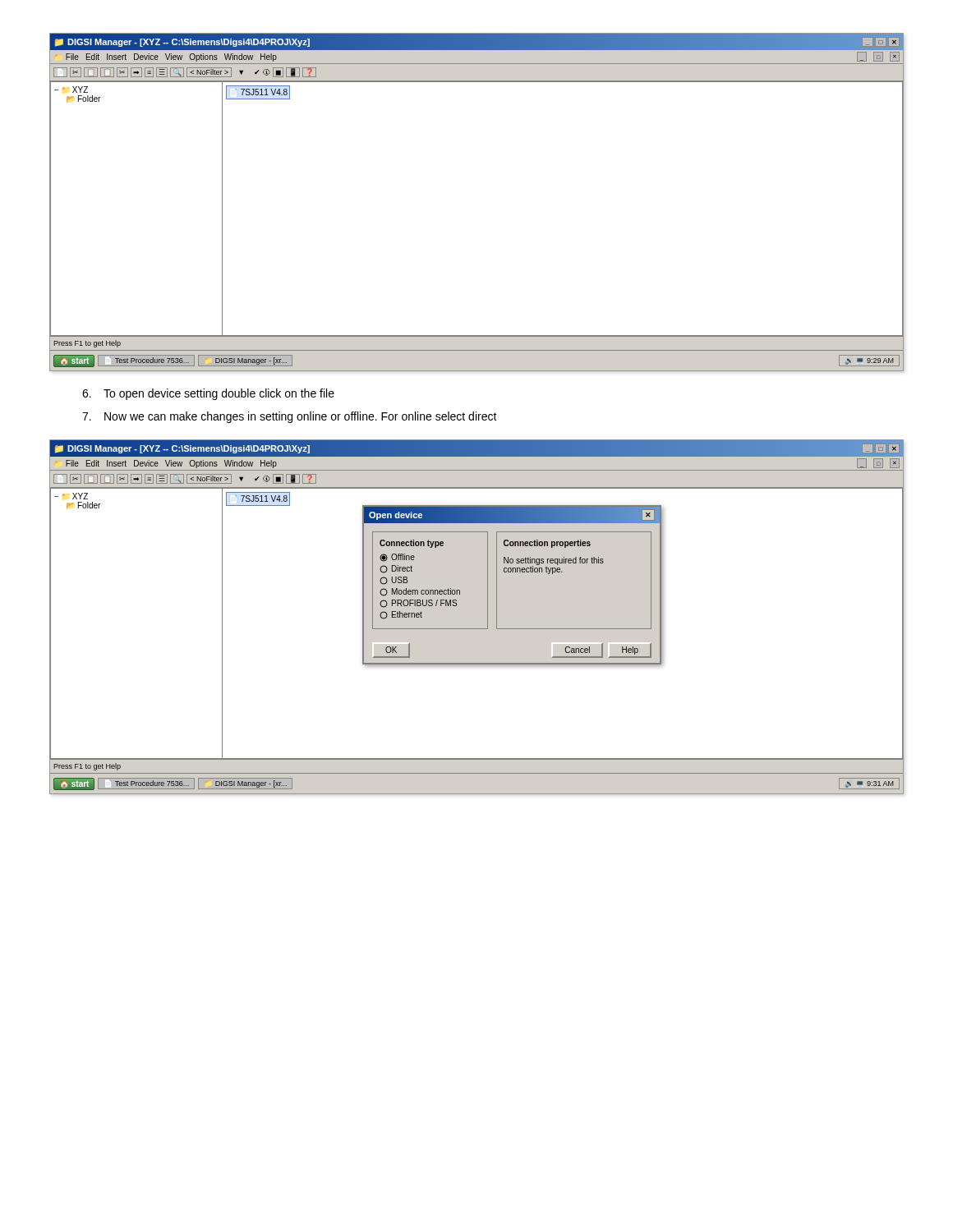
Task: Locate the block of text that opens with "6. To open device setting double"
Action: click(208, 394)
